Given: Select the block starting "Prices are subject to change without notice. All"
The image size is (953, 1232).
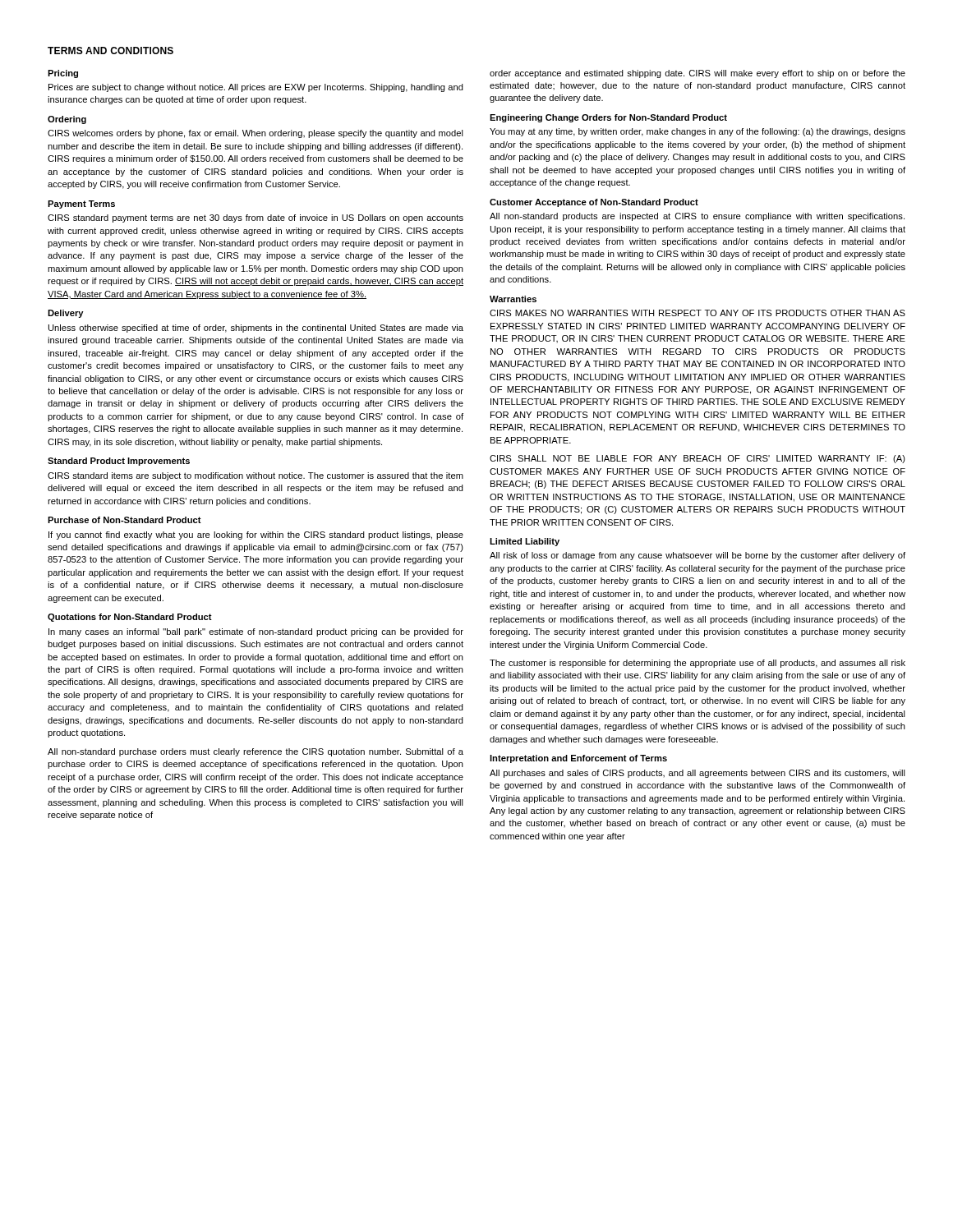Looking at the screenshot, I should pos(255,94).
